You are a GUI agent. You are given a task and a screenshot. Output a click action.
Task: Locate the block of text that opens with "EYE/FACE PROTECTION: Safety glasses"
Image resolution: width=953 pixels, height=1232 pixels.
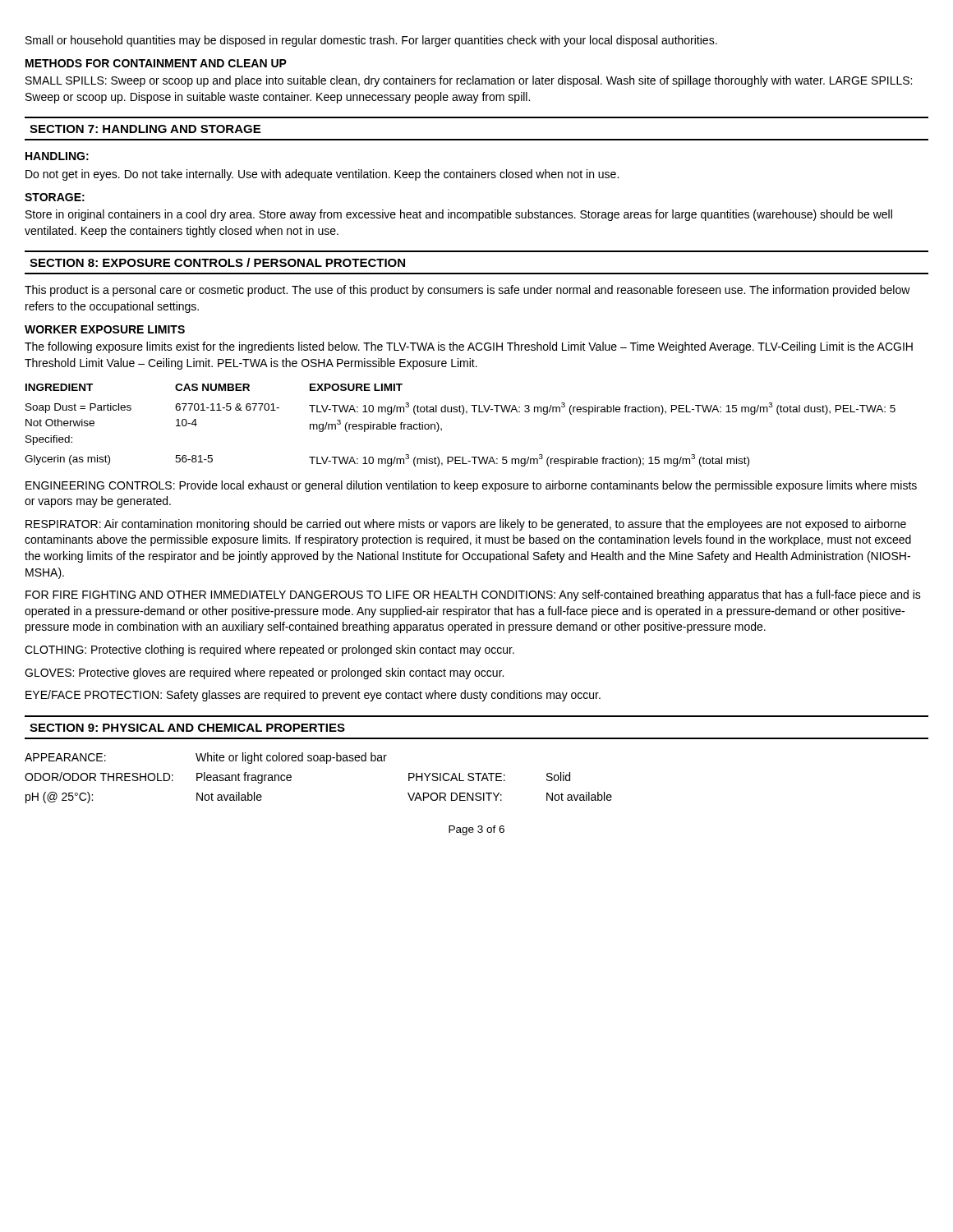click(x=313, y=695)
